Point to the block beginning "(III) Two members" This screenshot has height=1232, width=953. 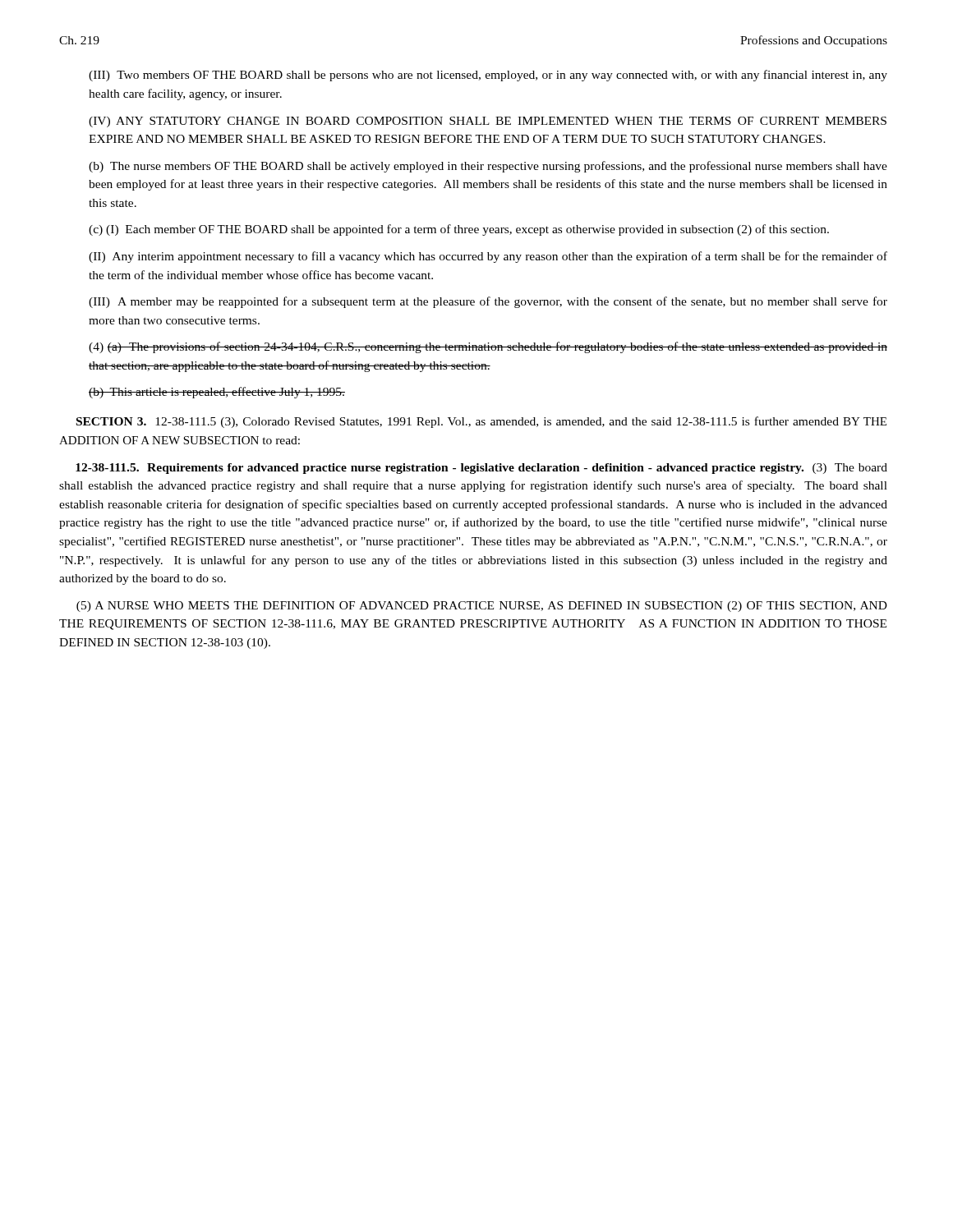(x=488, y=84)
